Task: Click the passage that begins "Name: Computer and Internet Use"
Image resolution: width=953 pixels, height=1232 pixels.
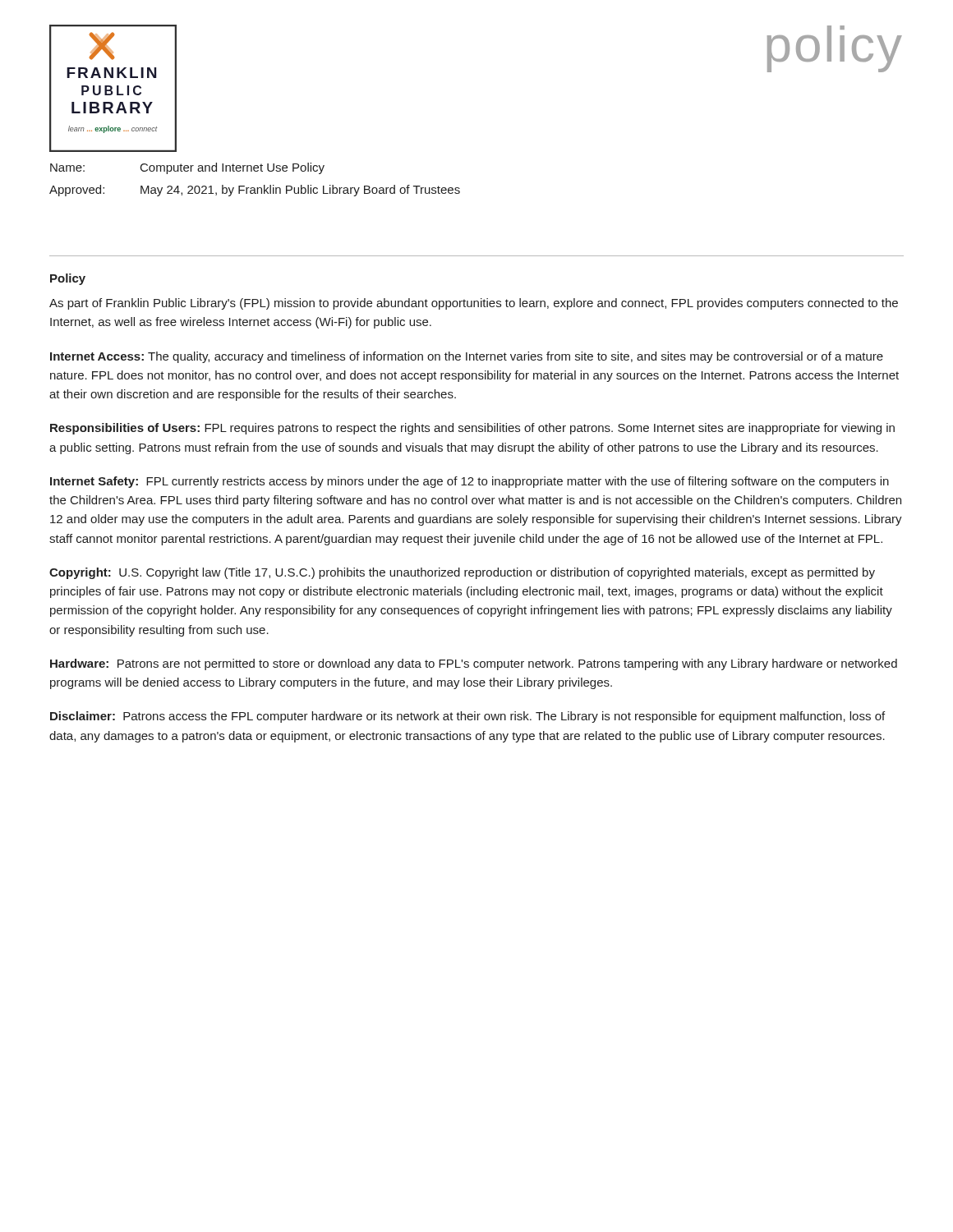Action: click(187, 167)
